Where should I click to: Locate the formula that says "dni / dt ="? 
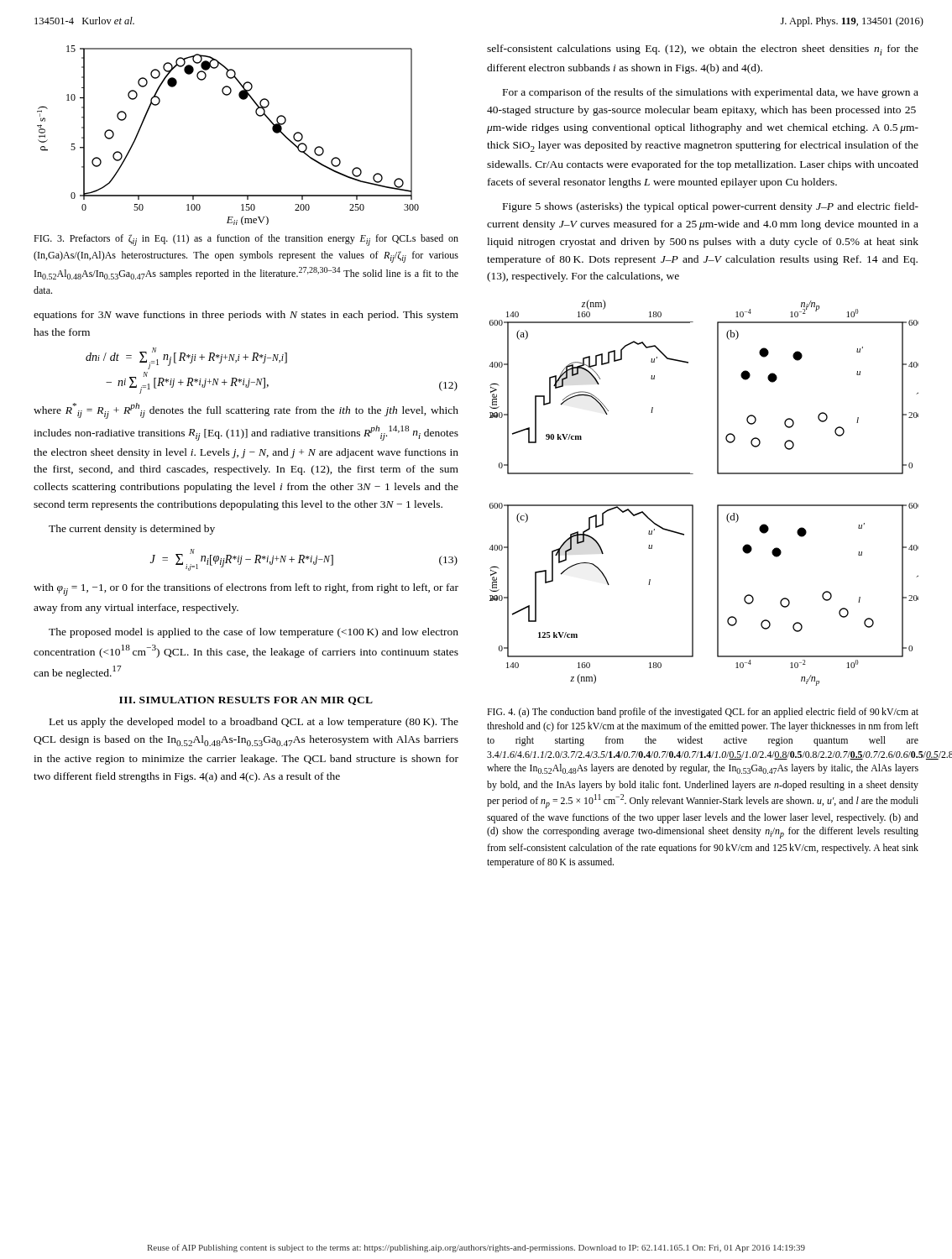[246, 370]
